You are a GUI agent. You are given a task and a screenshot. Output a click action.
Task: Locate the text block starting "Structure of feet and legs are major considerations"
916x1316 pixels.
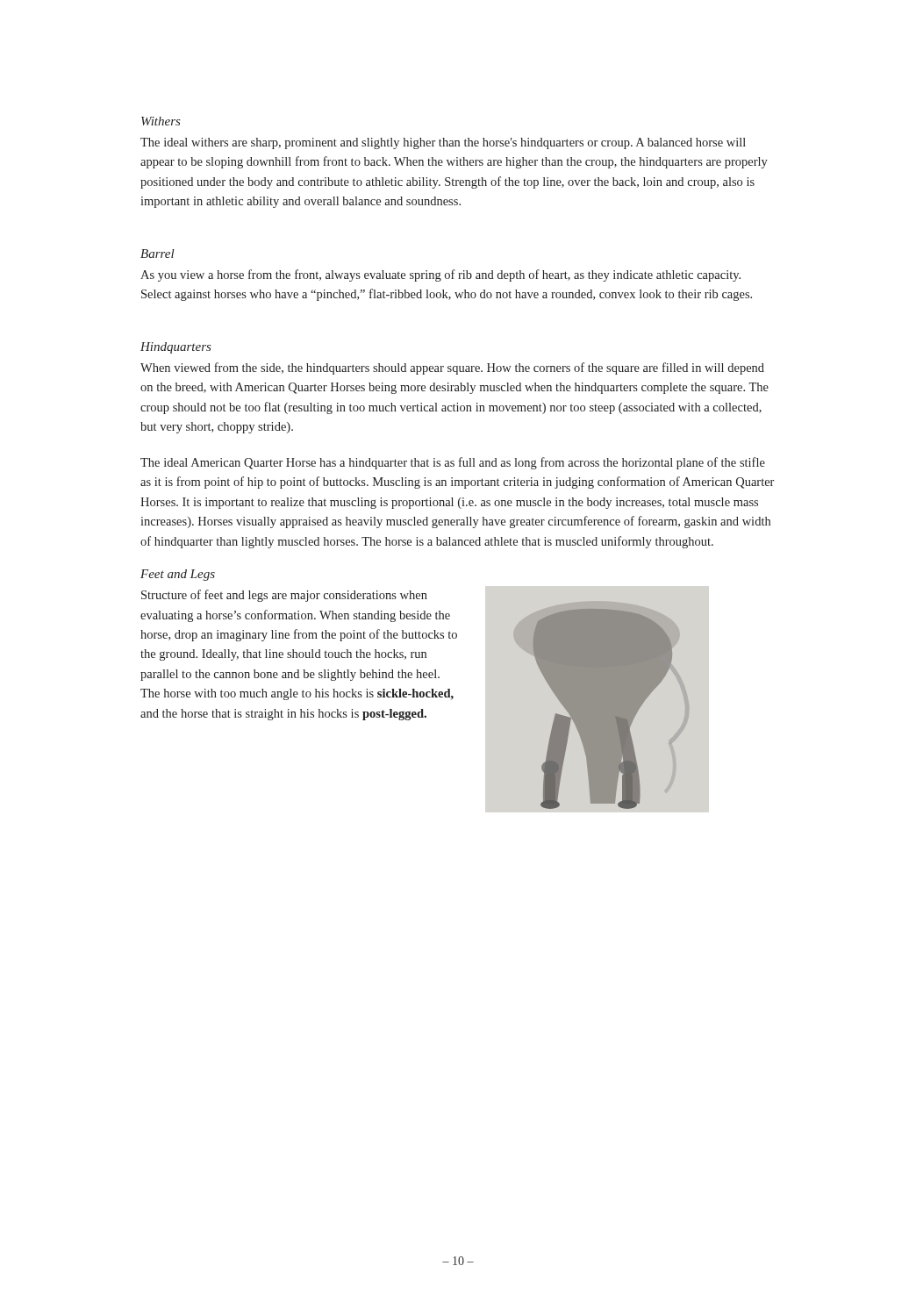click(x=301, y=654)
